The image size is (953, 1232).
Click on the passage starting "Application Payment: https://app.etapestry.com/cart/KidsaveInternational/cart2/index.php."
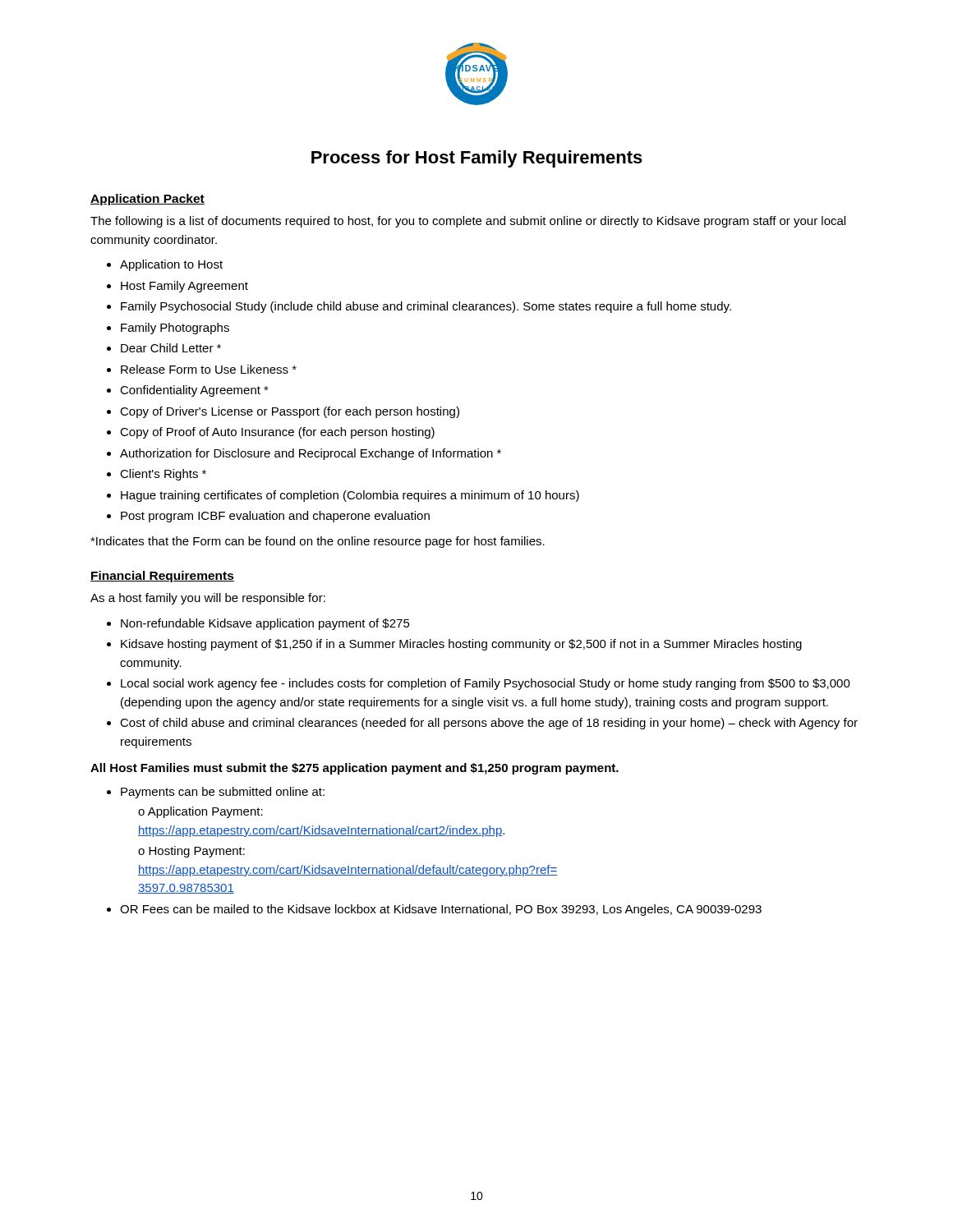pos(322,820)
